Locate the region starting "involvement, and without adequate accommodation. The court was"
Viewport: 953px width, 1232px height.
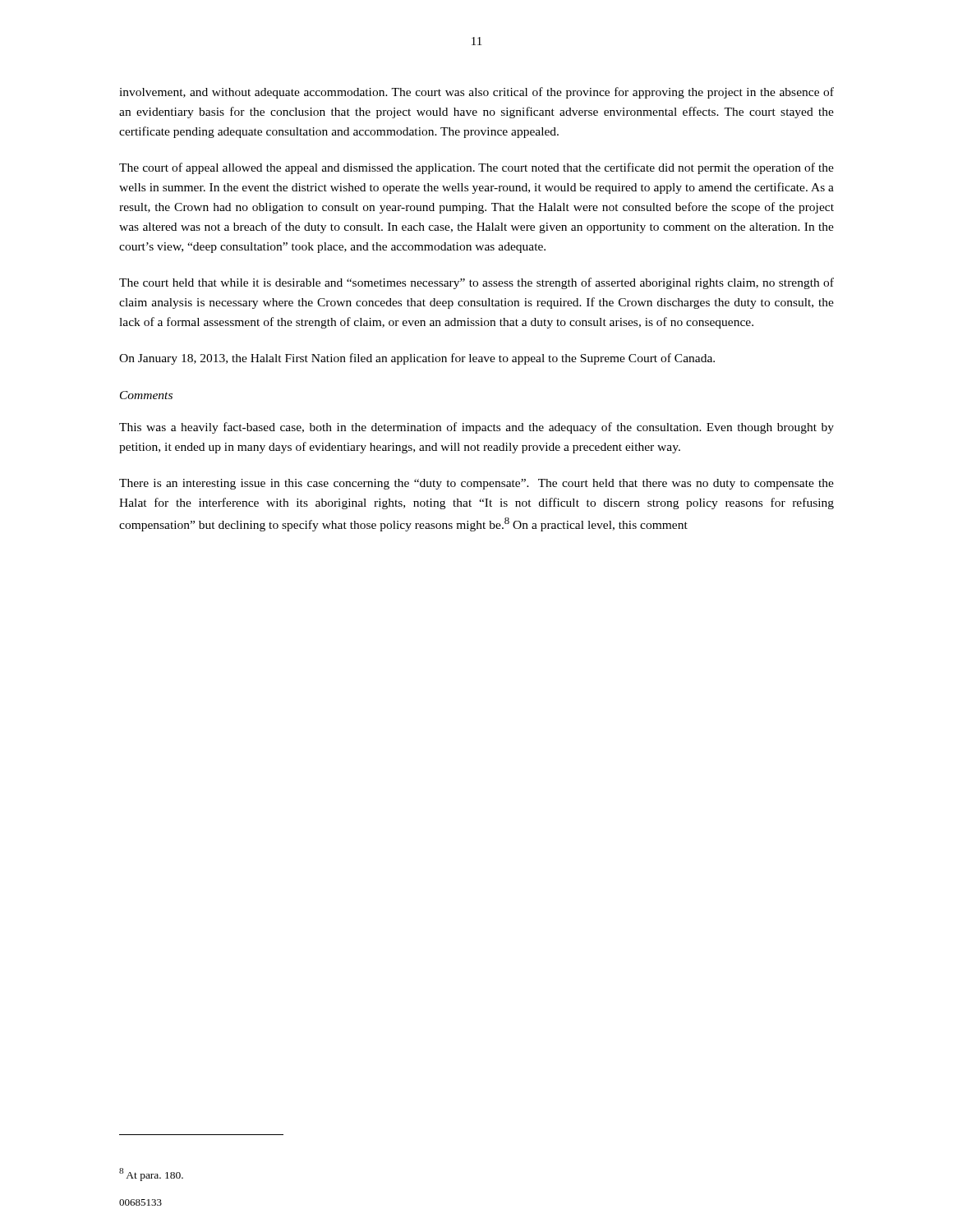[x=476, y=111]
